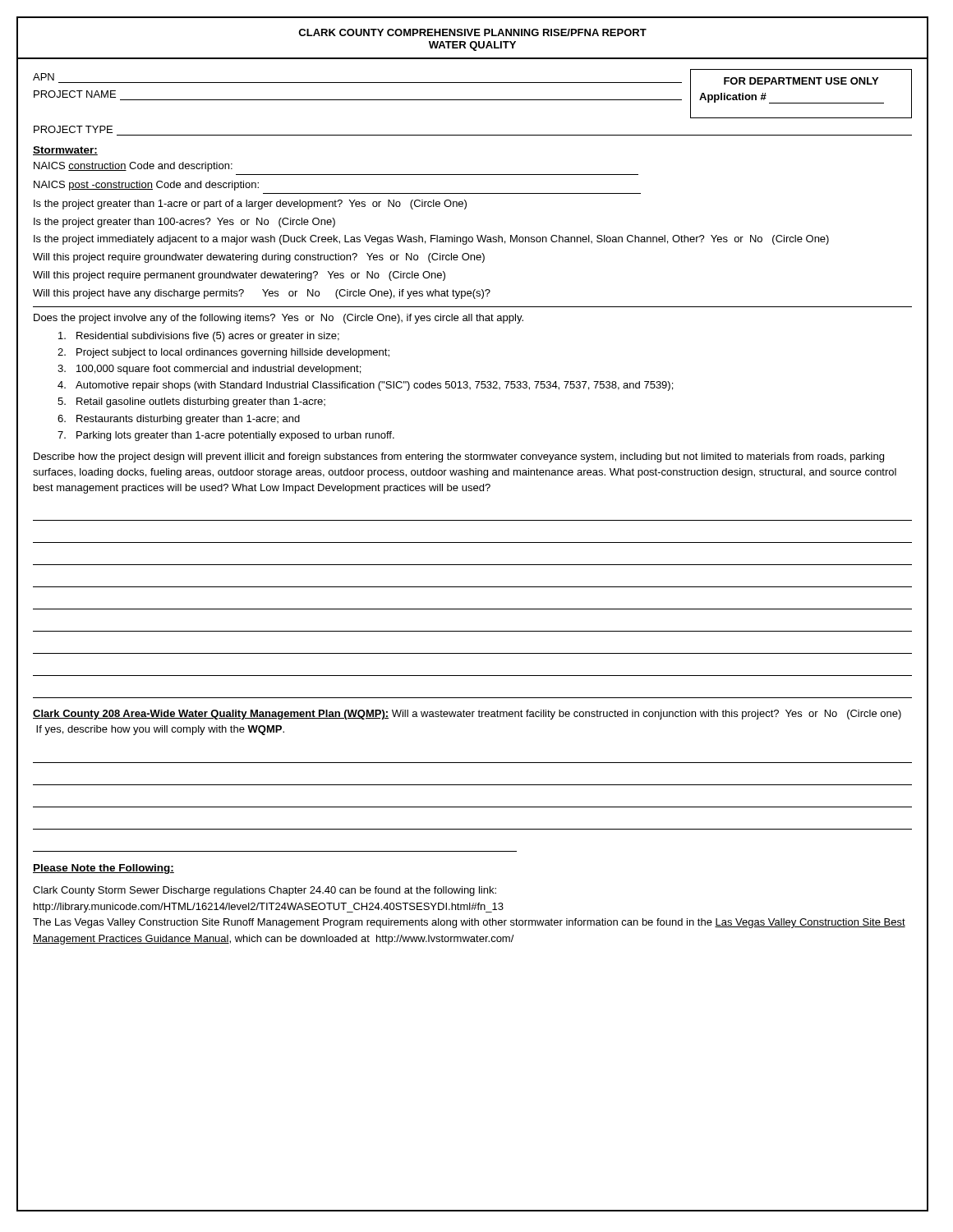Point to the element starting "Is the project immediately adjacent to"
This screenshot has height=1232, width=953.
pos(431,239)
